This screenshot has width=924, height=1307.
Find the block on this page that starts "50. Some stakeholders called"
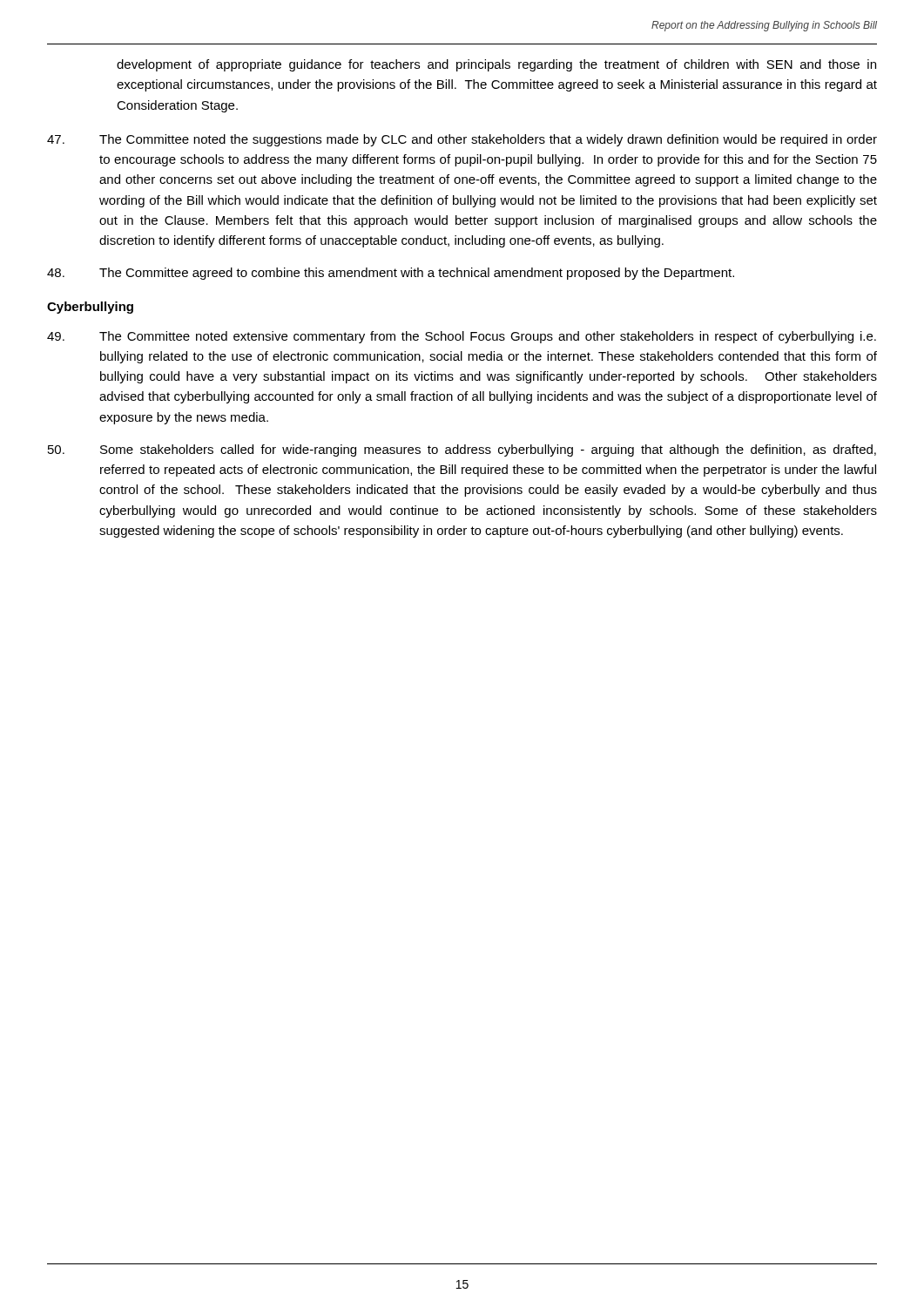[x=462, y=490]
